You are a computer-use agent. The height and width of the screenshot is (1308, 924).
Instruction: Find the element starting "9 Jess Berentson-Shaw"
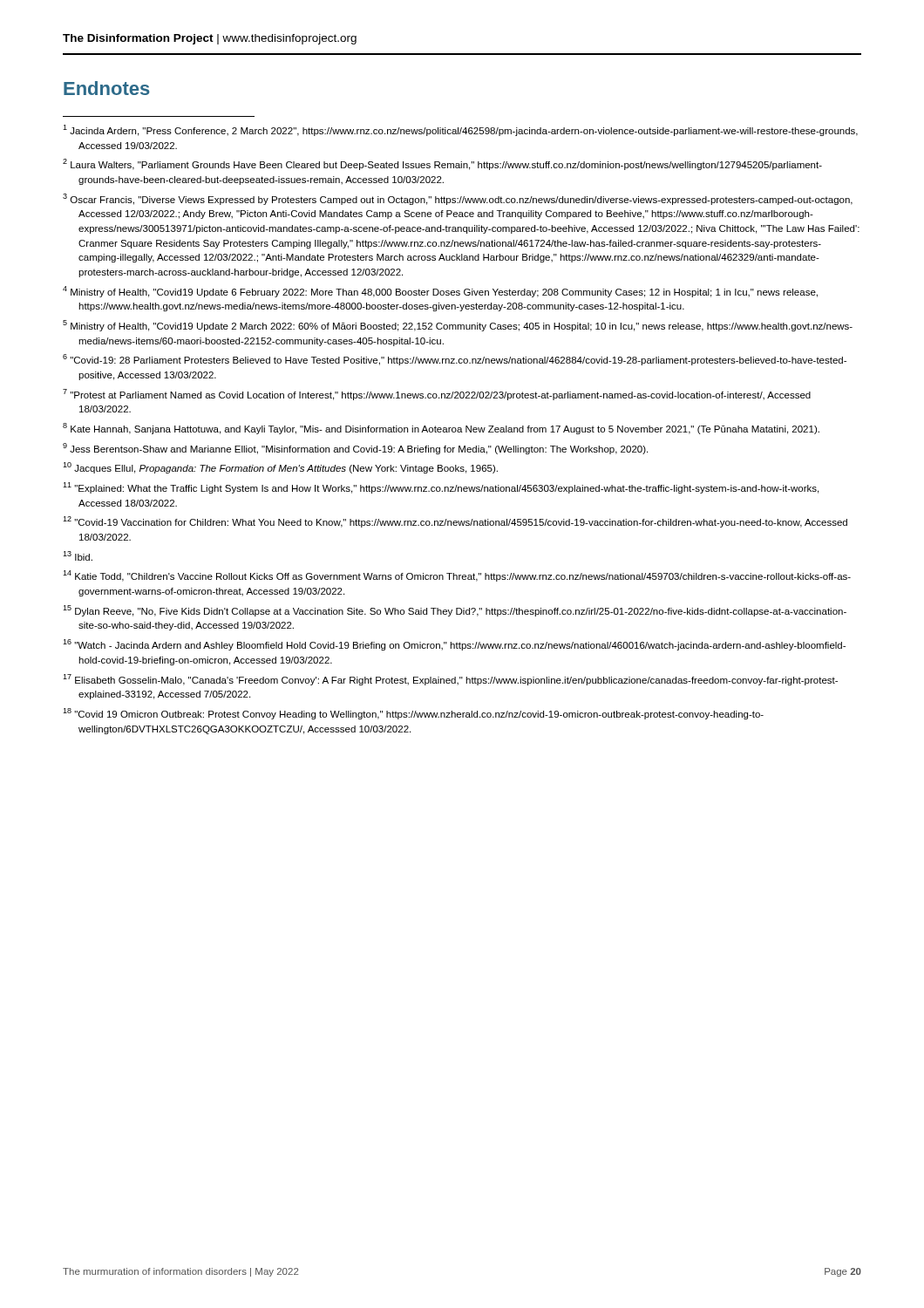coord(356,448)
